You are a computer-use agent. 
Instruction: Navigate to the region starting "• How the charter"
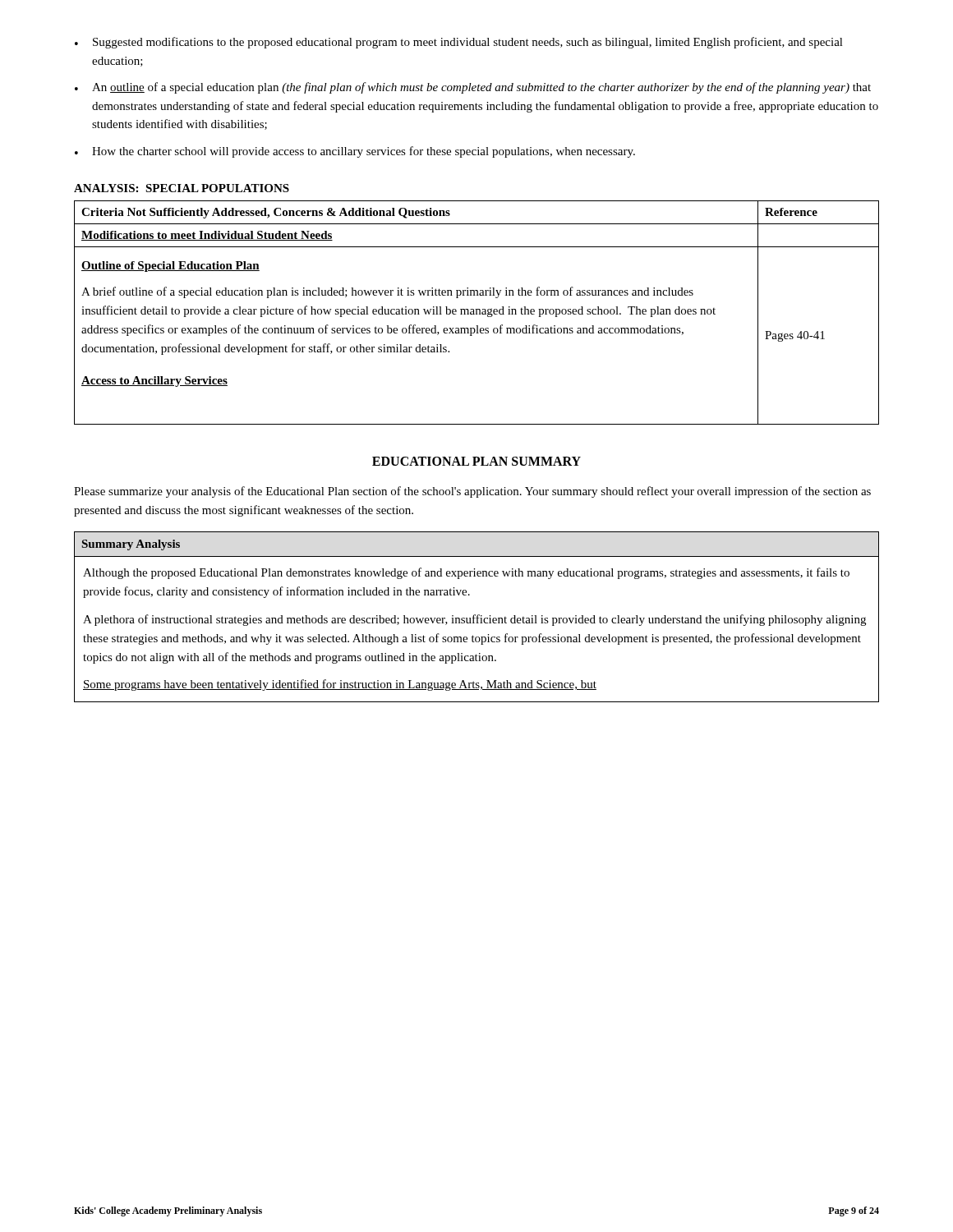click(x=476, y=152)
